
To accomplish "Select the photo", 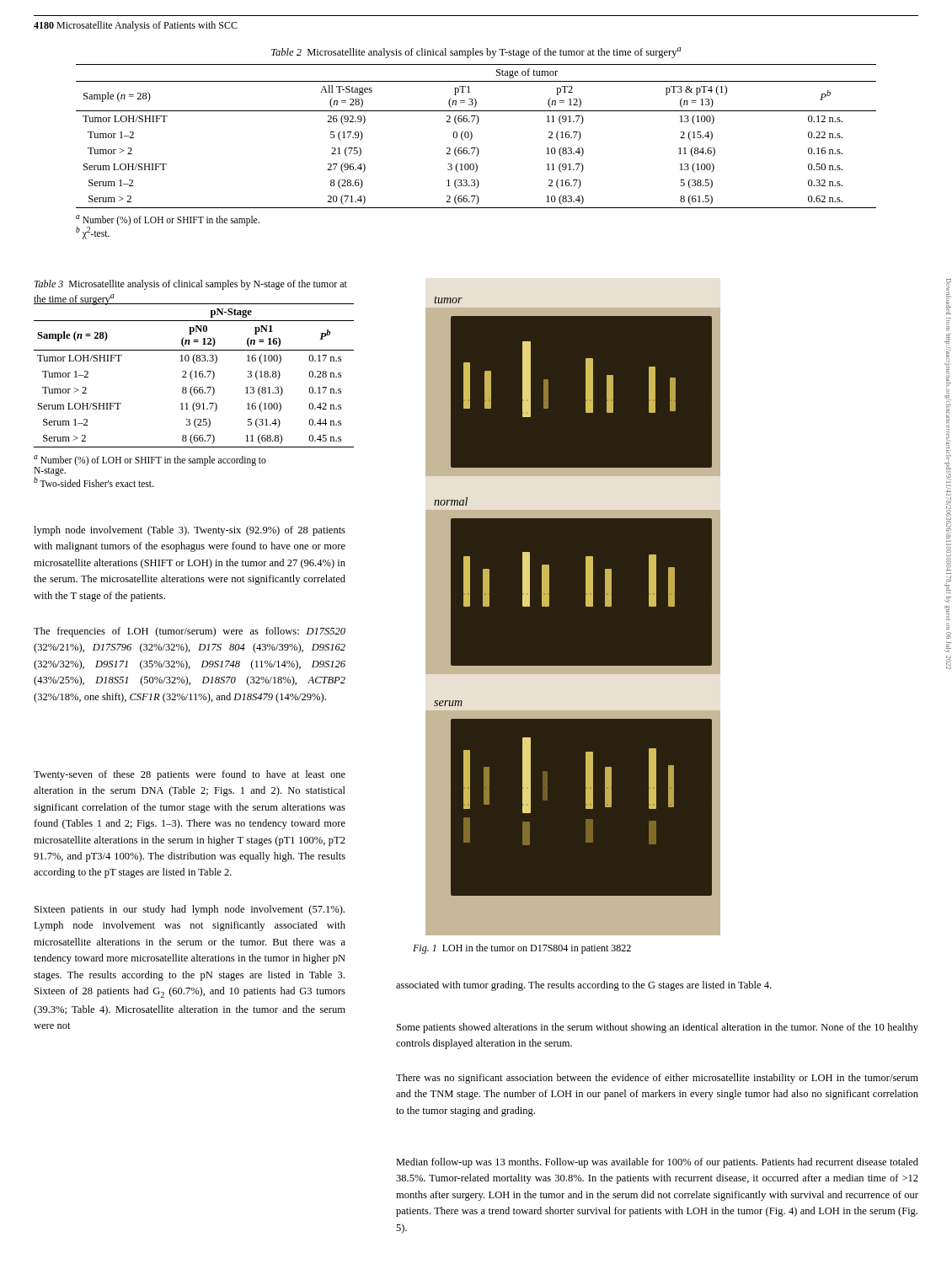I will click(573, 608).
